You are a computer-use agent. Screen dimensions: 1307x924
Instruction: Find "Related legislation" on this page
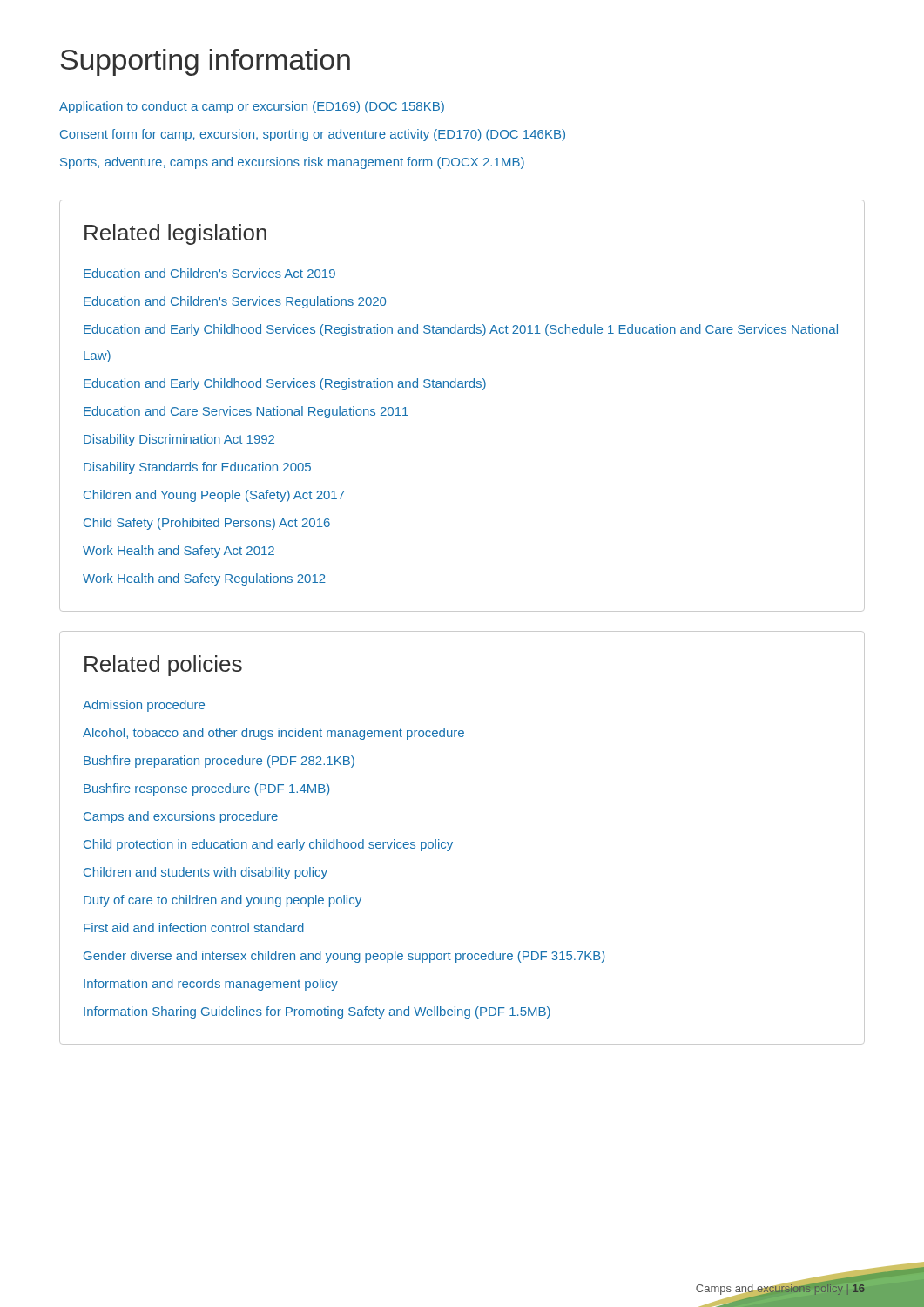coord(175,234)
